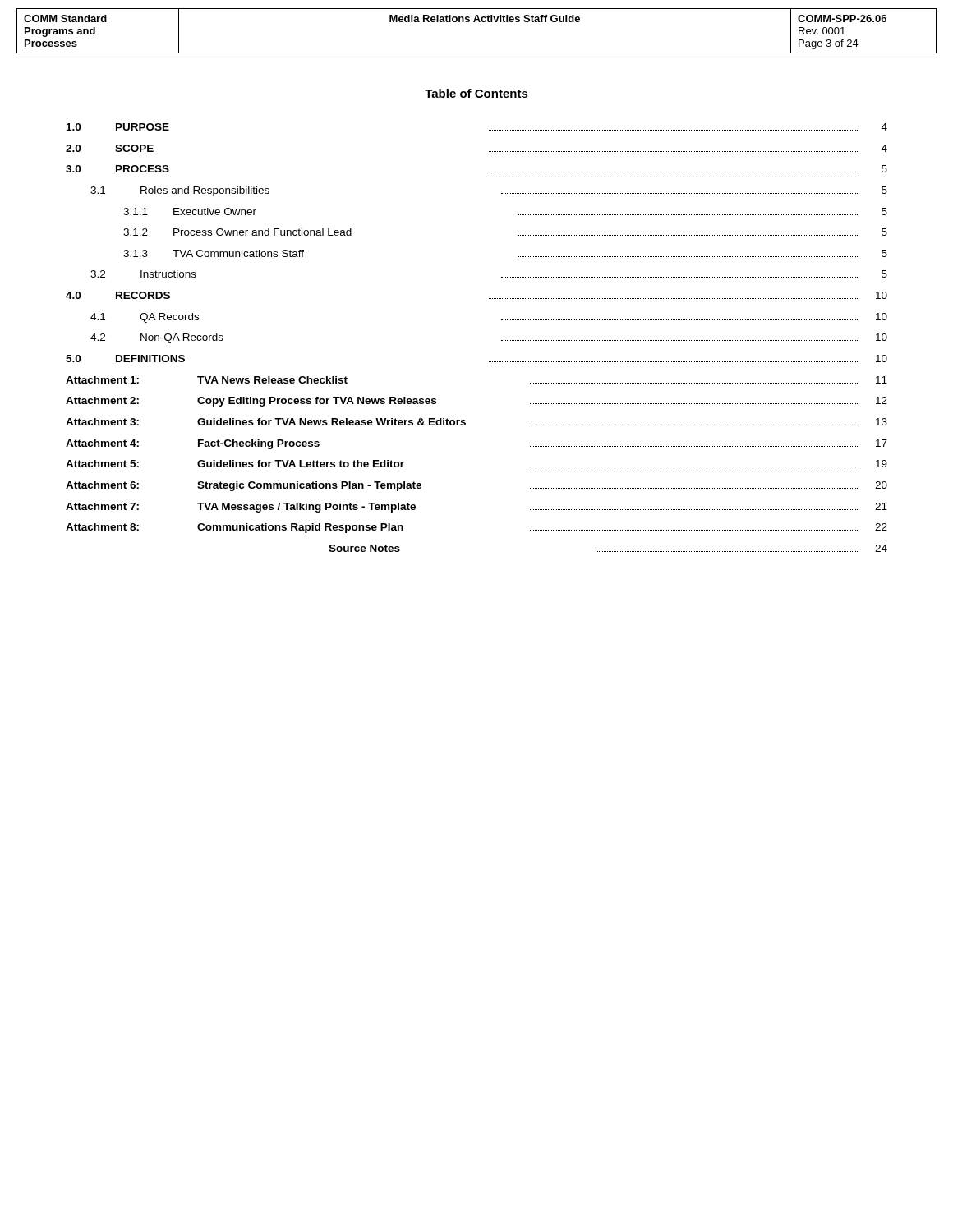This screenshot has height=1232, width=953.
Task: Where is the passage that starts "3.1.3 TVA Communications"?
Action: [135, 253]
